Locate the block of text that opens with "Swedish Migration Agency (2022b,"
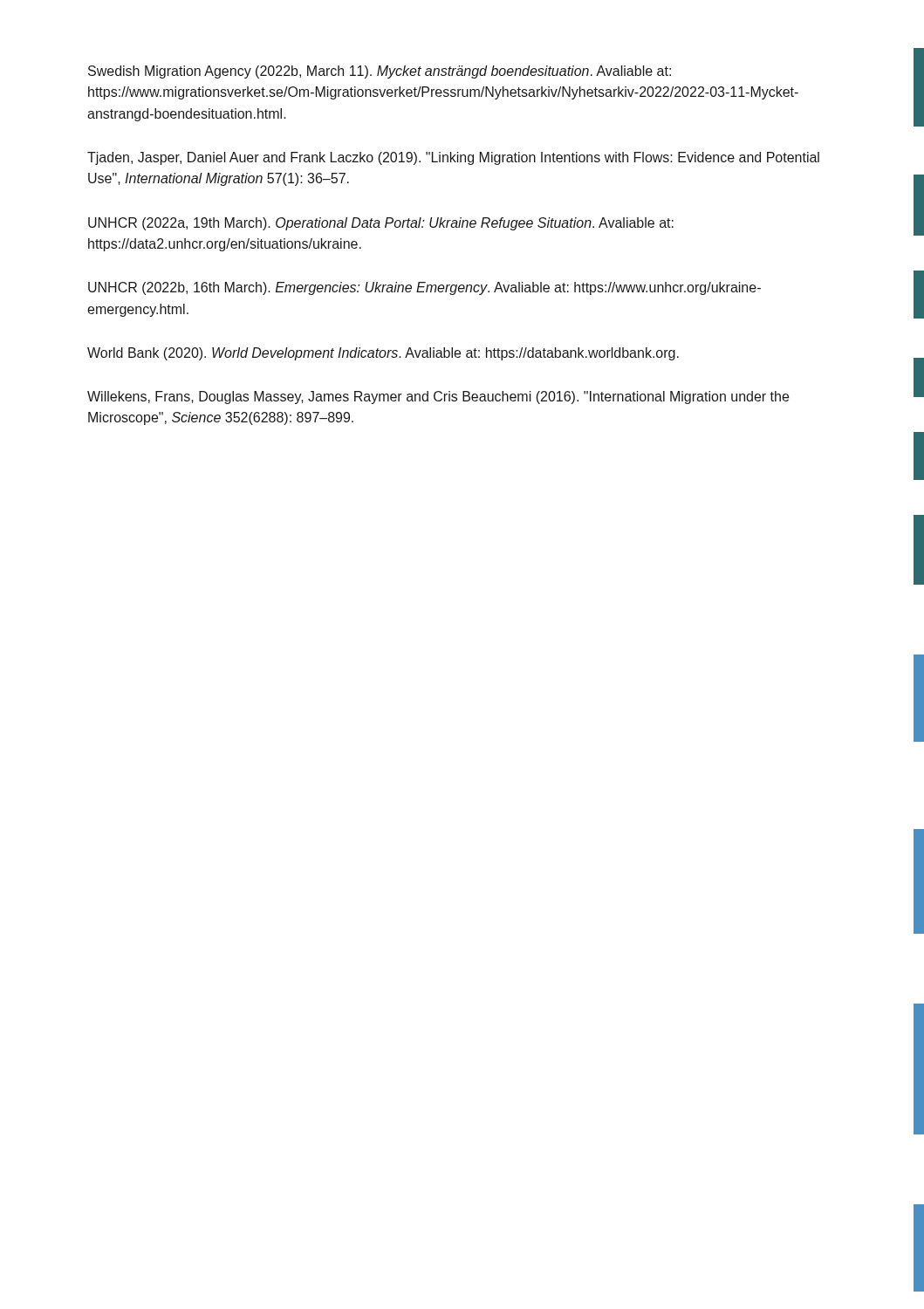The width and height of the screenshot is (924, 1309). [443, 92]
